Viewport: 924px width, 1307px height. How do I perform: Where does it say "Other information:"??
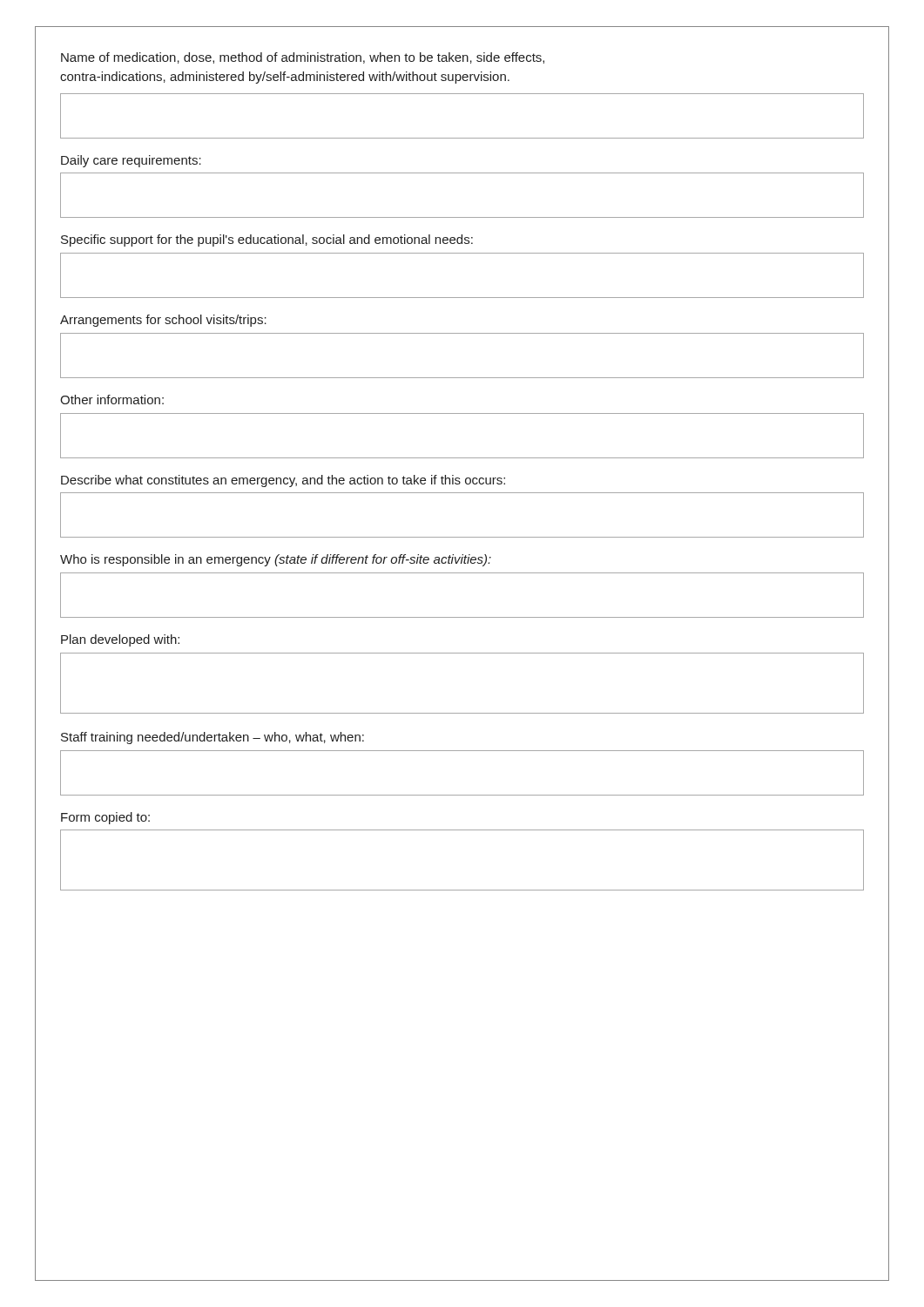(112, 399)
